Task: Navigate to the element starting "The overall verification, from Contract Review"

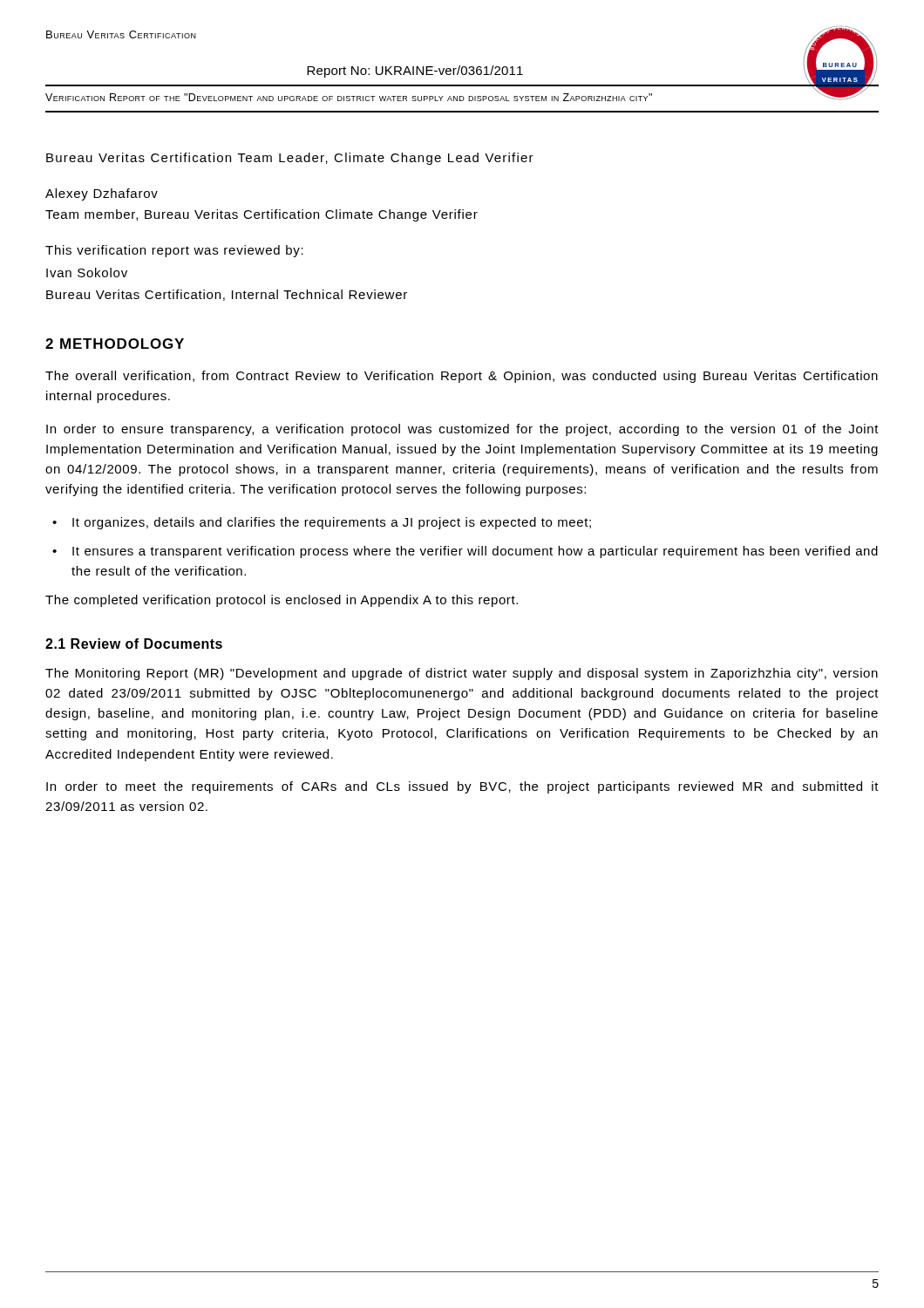Action: [462, 386]
